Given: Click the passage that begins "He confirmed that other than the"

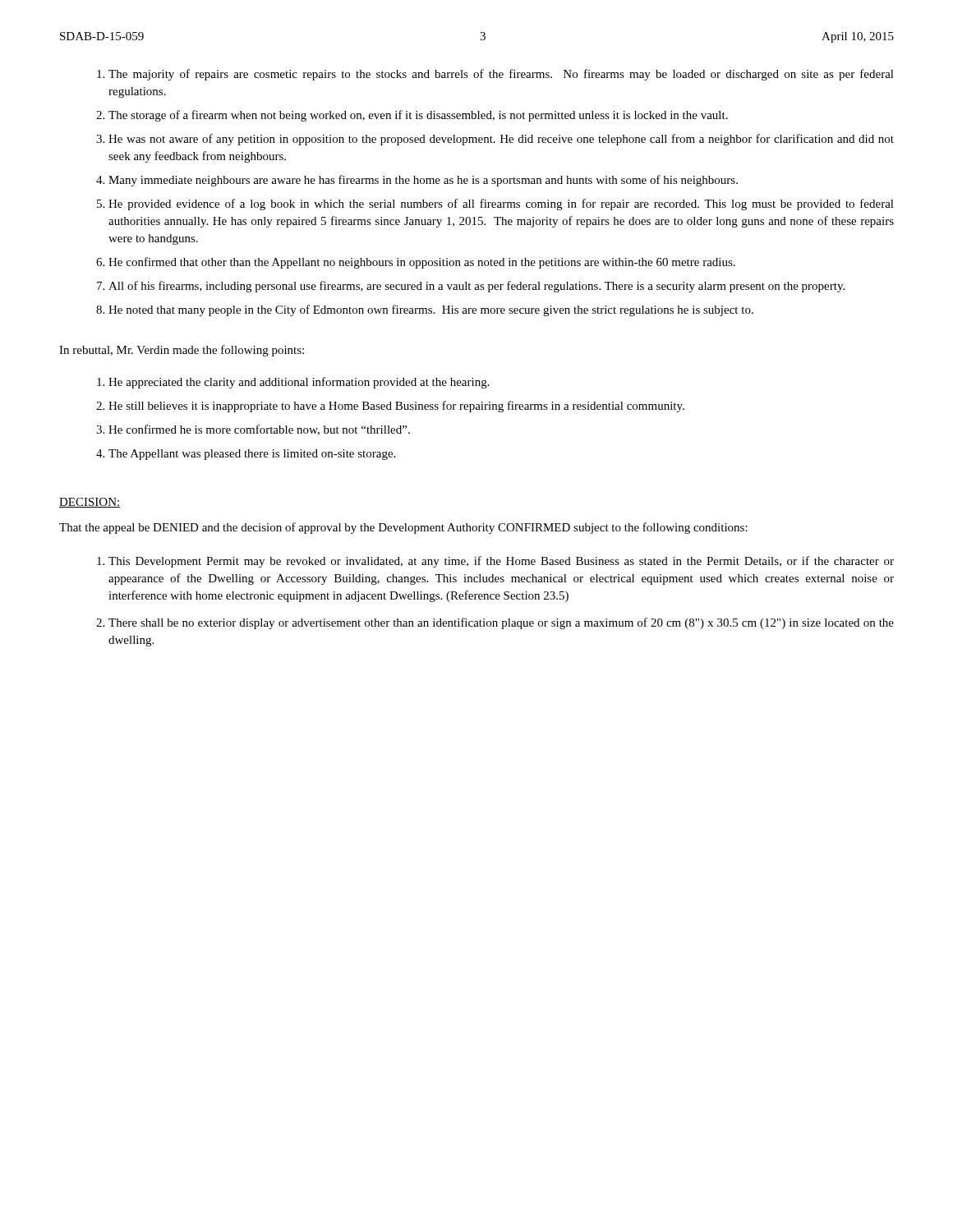Looking at the screenshot, I should [x=422, y=262].
